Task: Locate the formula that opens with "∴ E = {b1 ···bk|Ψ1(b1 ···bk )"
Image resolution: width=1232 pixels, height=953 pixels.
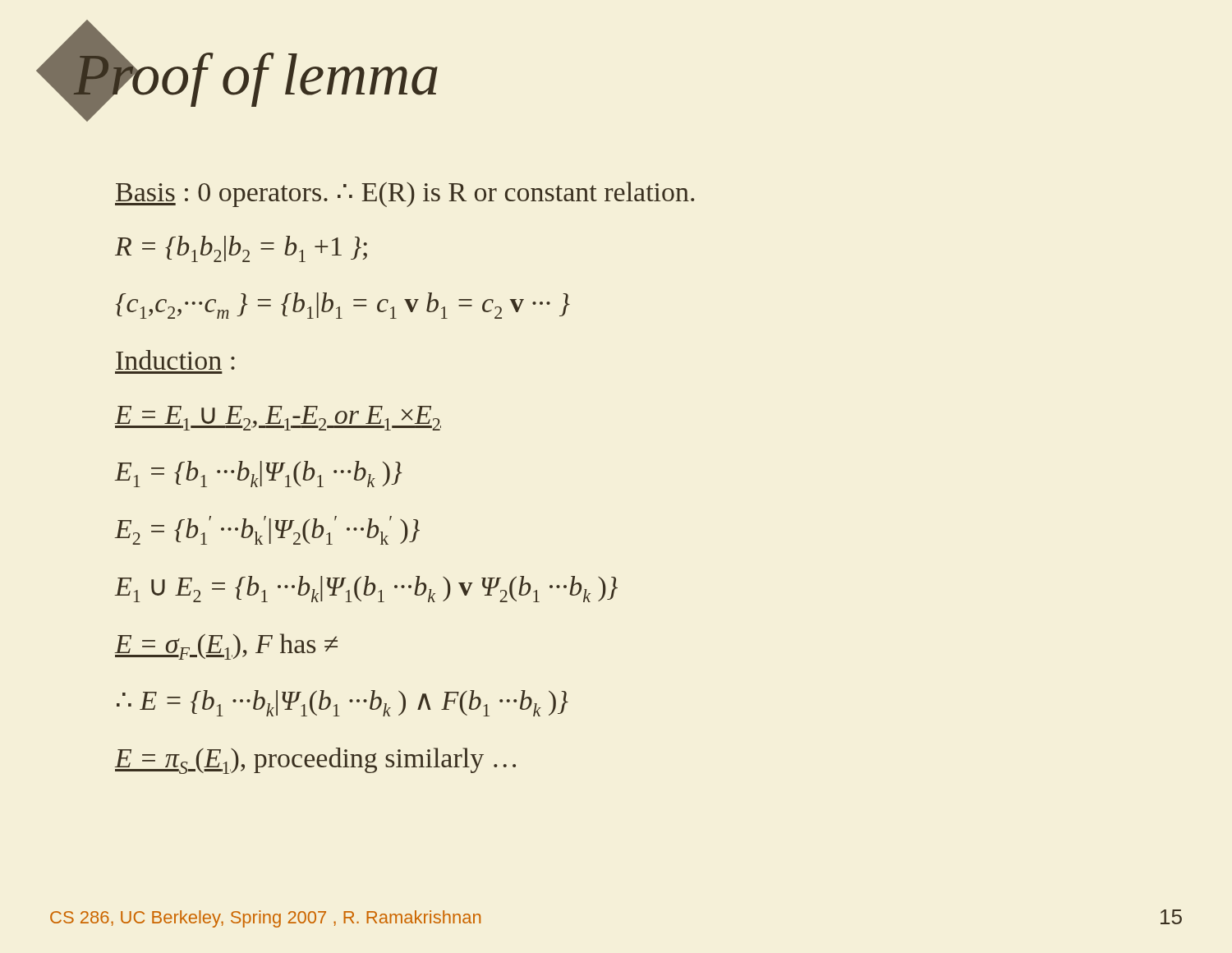Action: (x=342, y=703)
